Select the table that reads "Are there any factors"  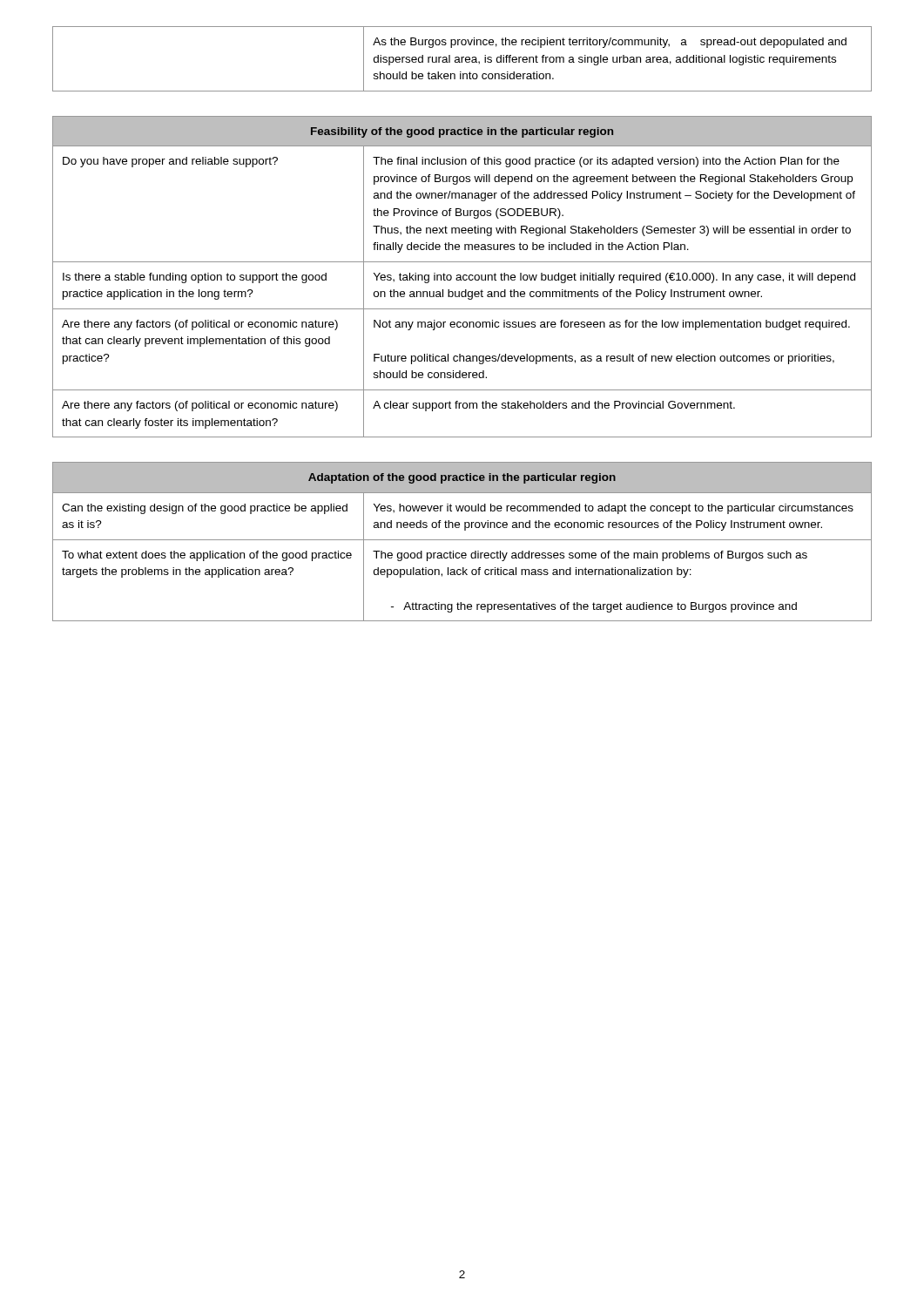pyautogui.click(x=462, y=277)
